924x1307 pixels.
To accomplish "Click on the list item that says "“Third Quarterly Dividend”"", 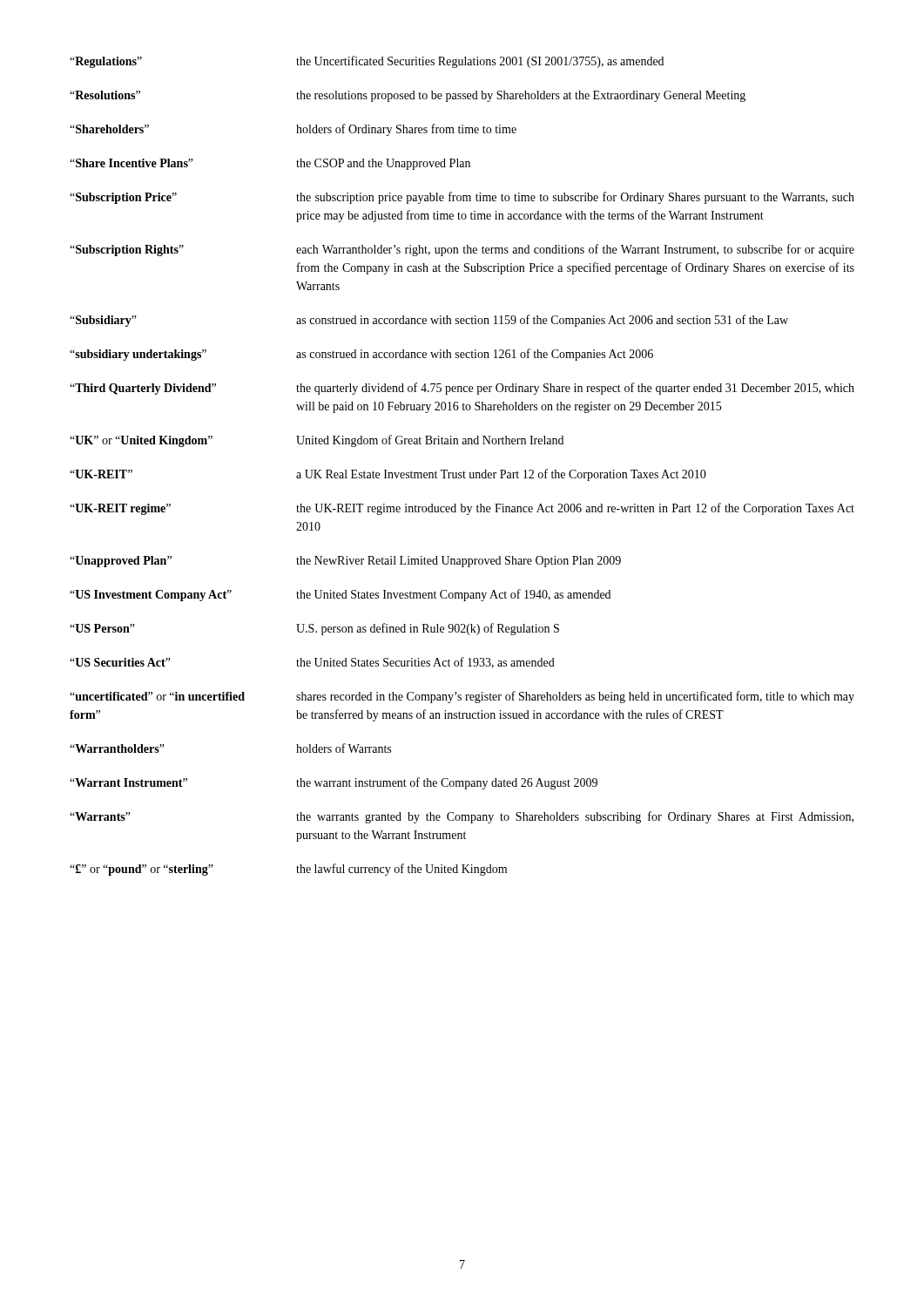I will pyautogui.click(x=462, y=397).
